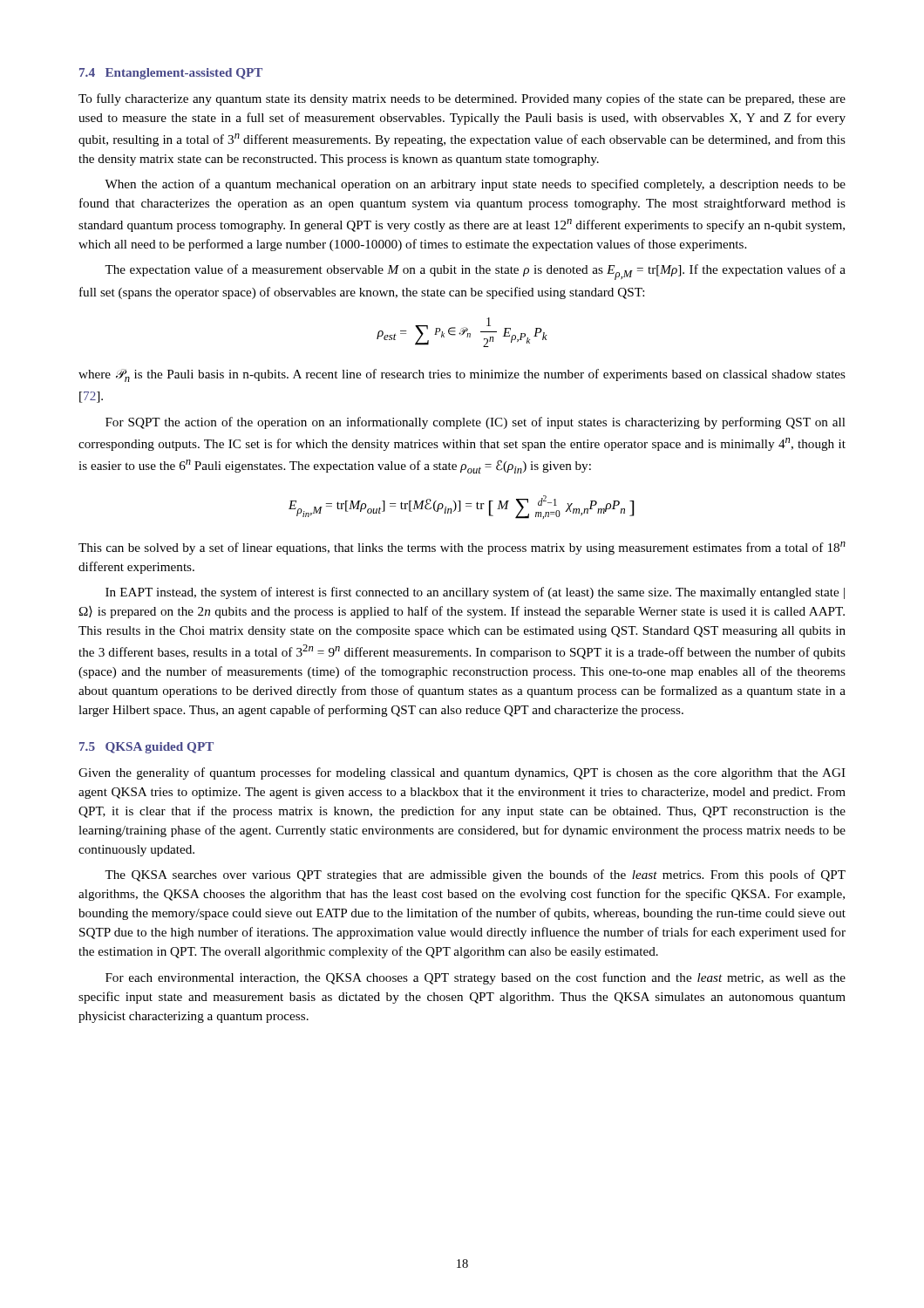Navigate to the element starting "ρest = ∑"
Screen dimensions: 1308x924
click(462, 333)
